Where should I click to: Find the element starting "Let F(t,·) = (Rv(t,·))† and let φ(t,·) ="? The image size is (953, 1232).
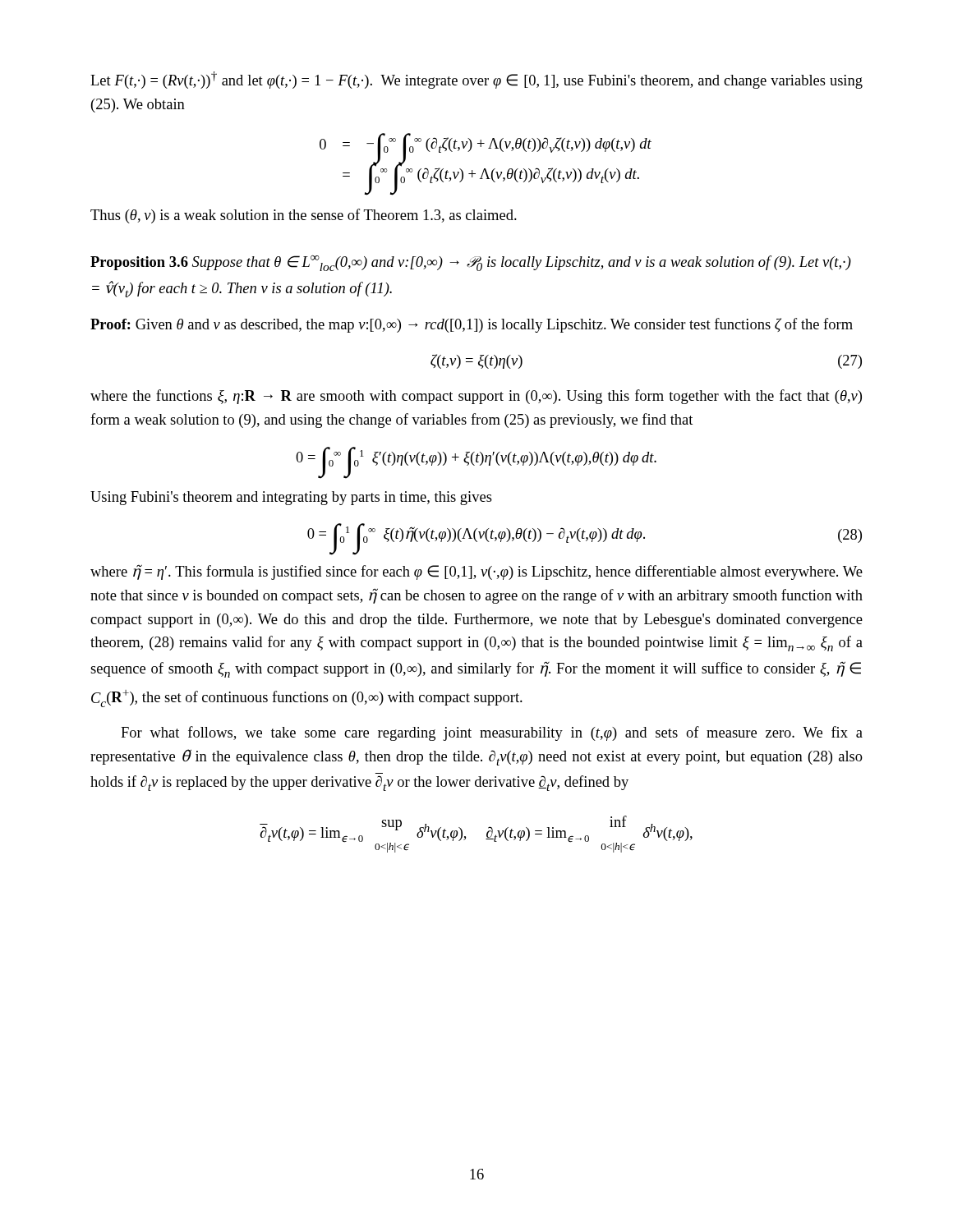tap(476, 90)
